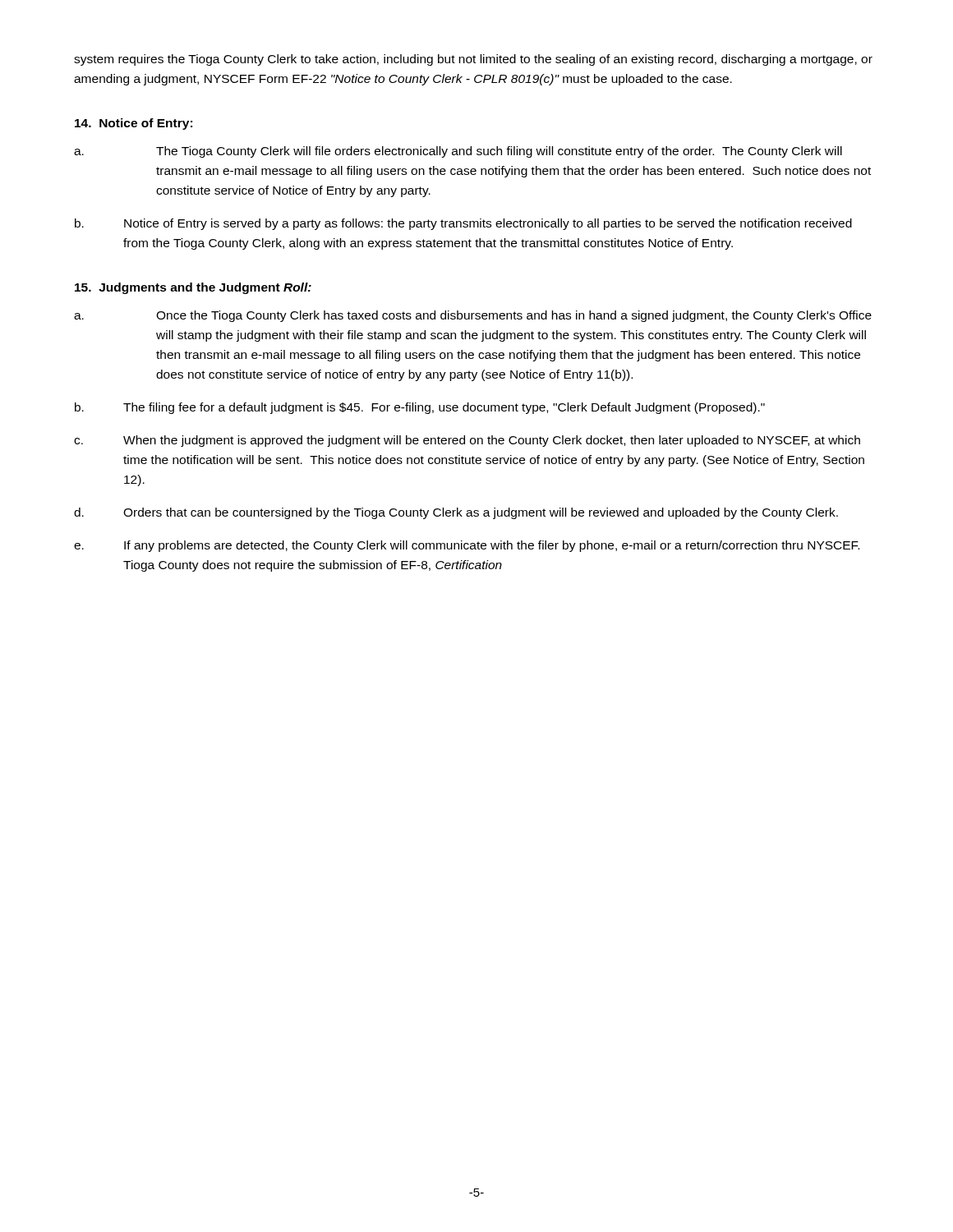Click the passage that begins "b. Notice of Entry is"
This screenshot has width=953, height=1232.
476,233
